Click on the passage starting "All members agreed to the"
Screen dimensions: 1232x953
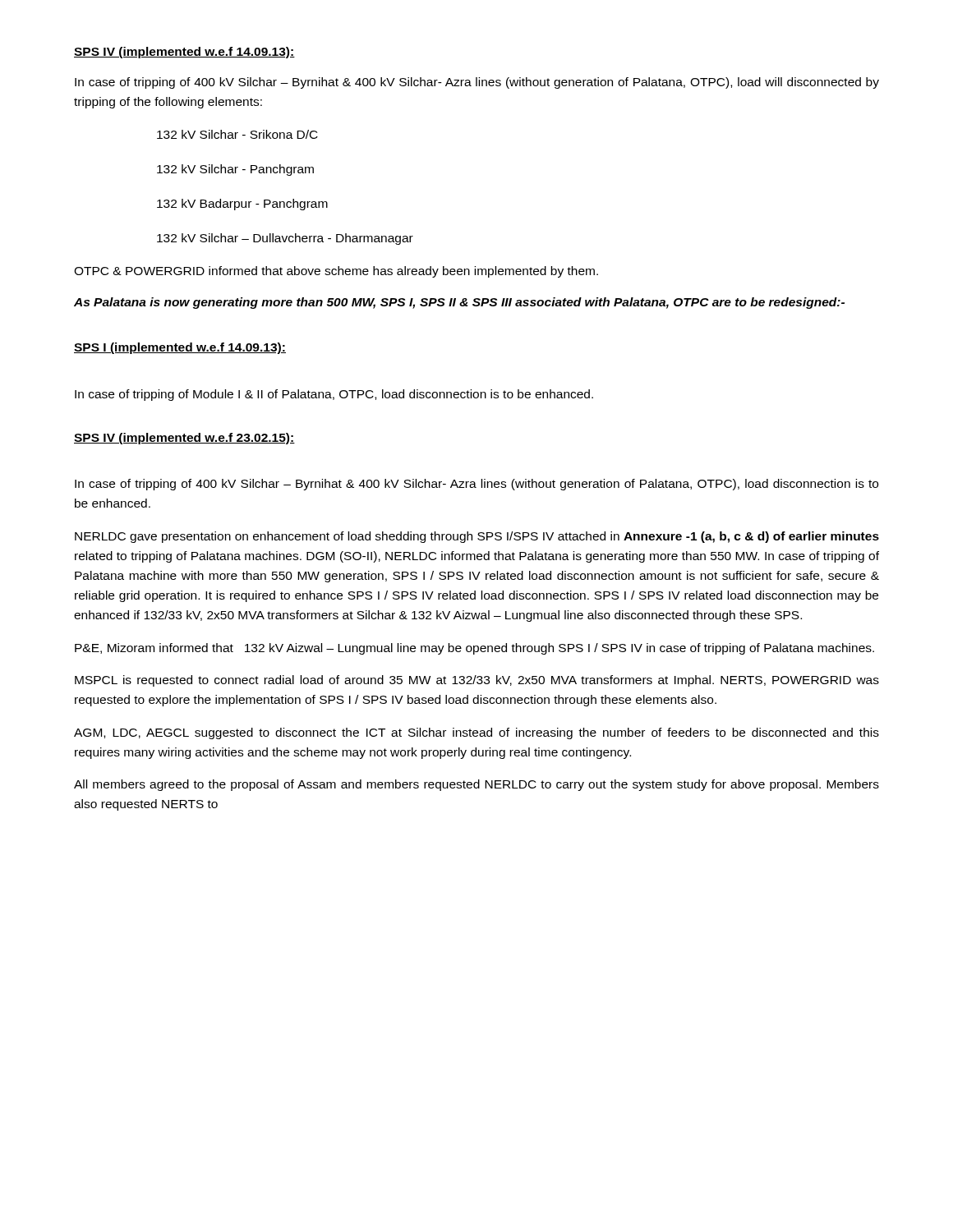(476, 794)
